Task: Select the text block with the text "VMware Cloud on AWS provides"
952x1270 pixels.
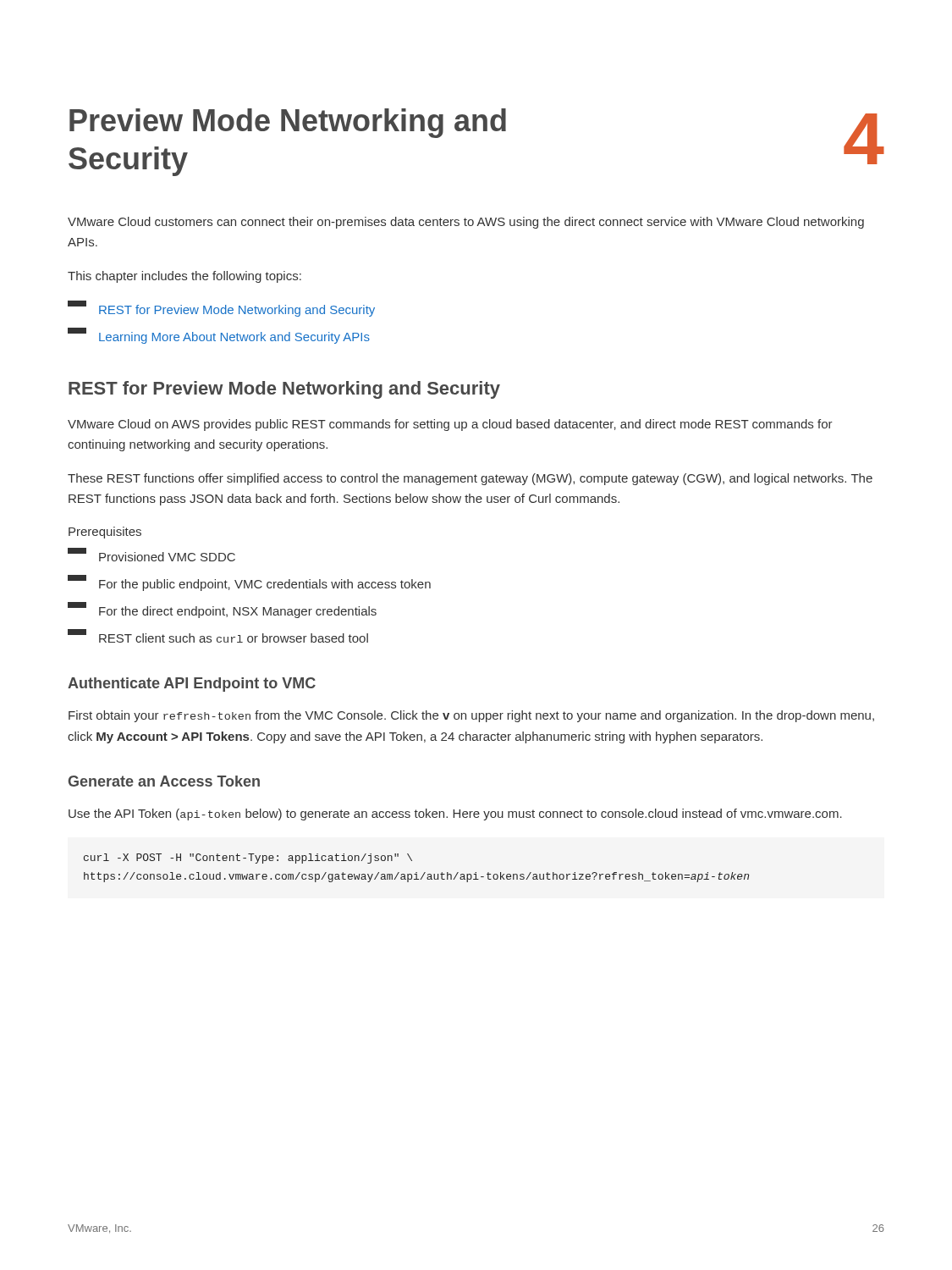Action: (450, 434)
